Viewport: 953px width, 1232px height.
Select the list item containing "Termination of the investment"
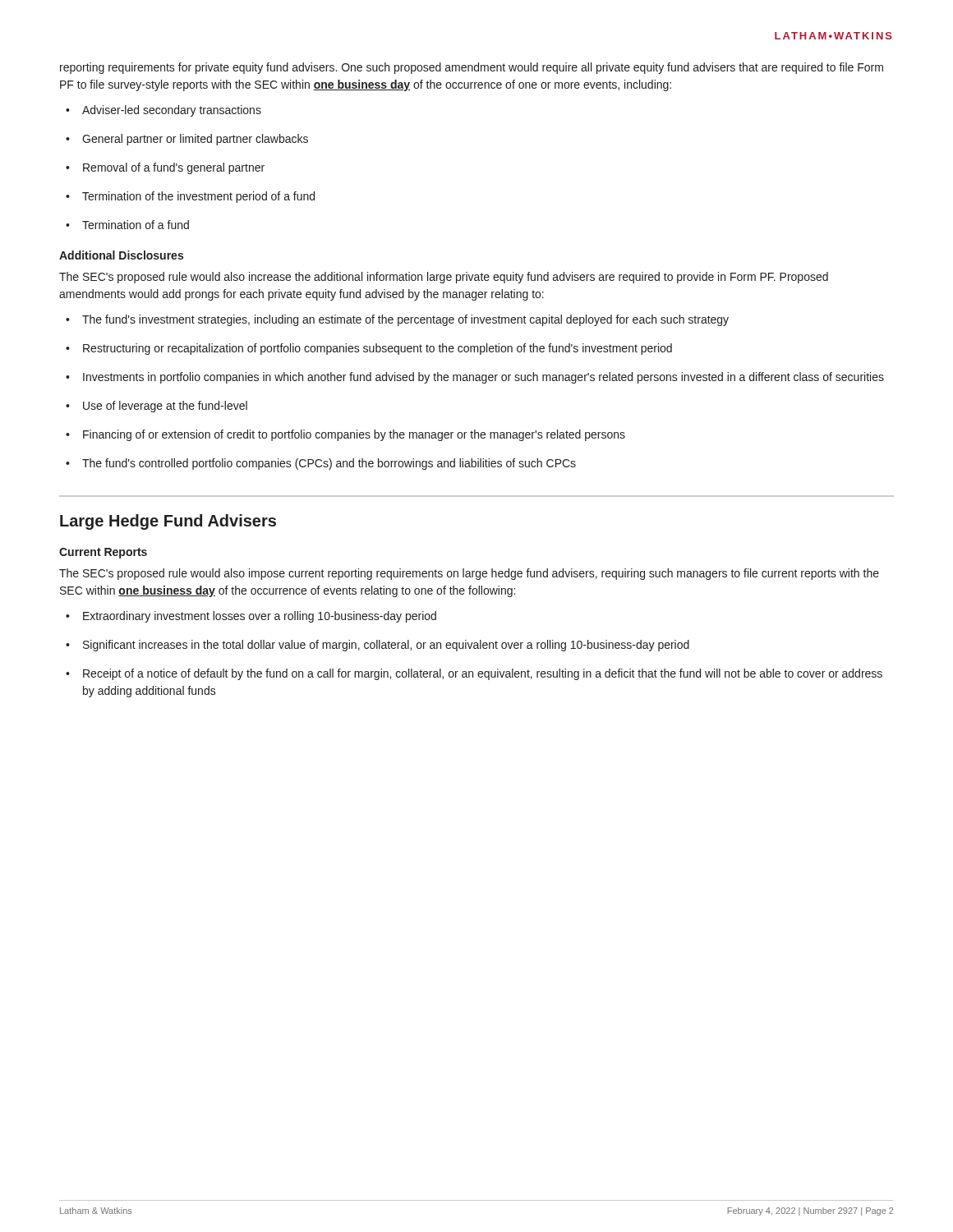pos(199,196)
